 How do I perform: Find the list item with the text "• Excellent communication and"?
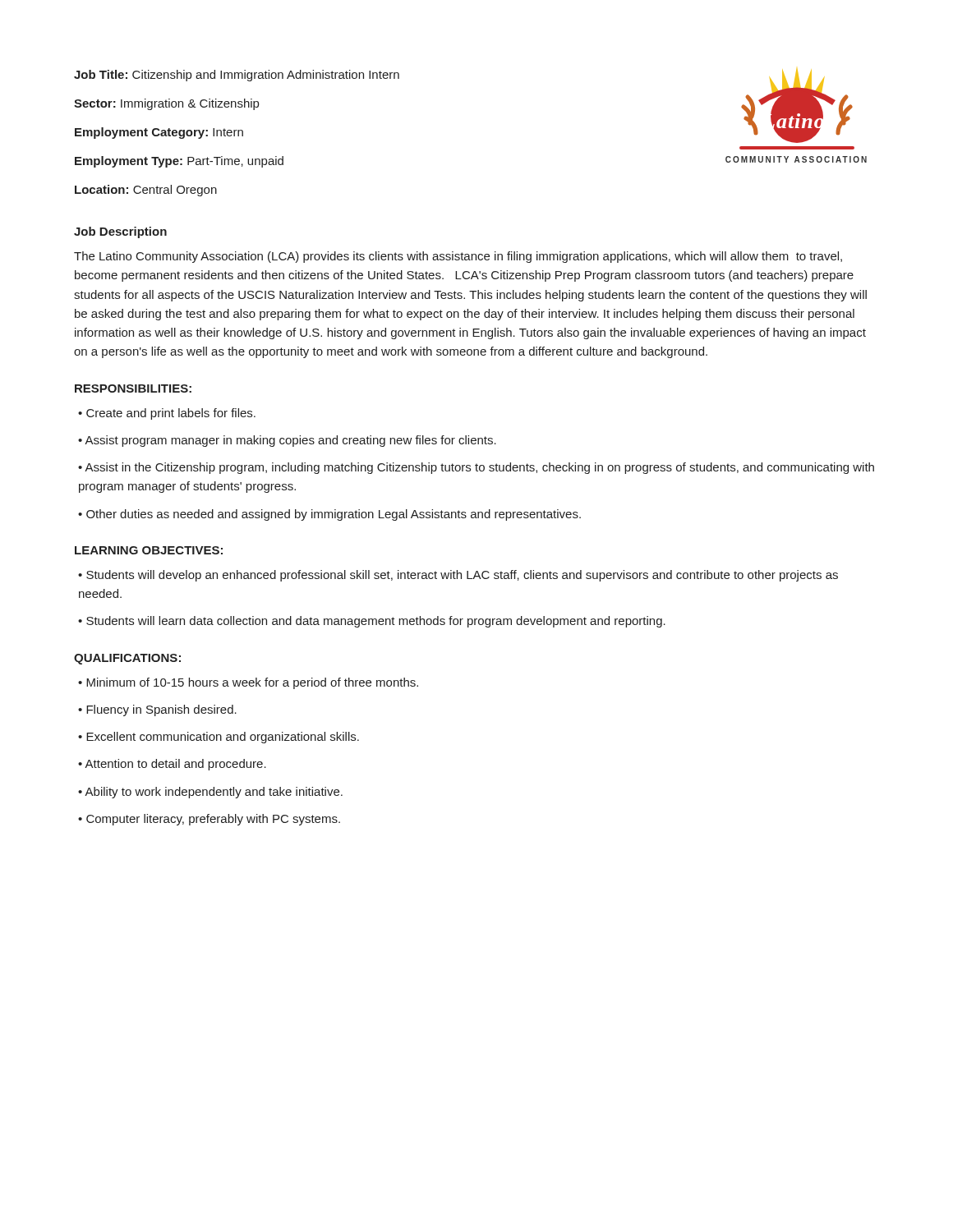pos(219,736)
